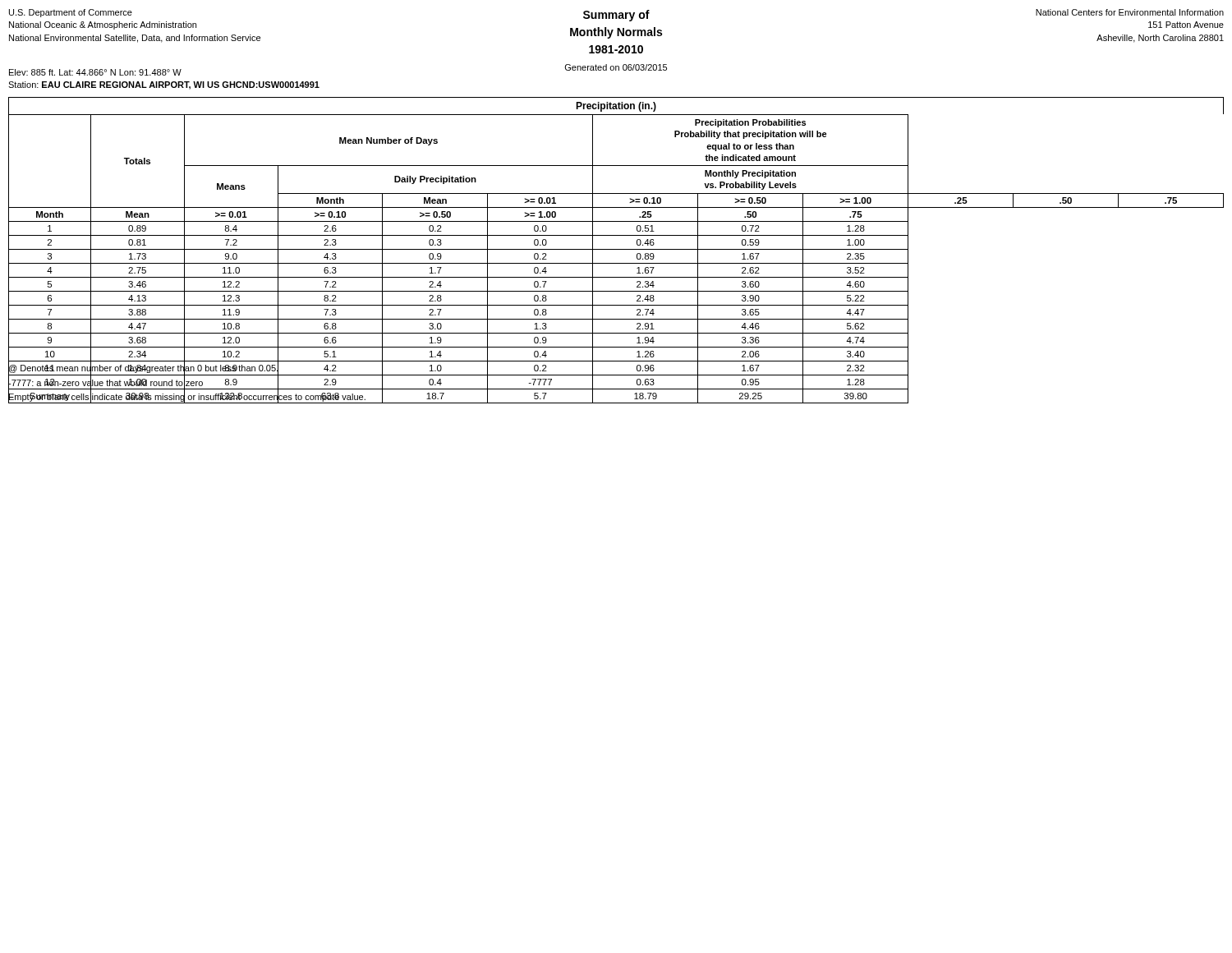Point to the block beginning "Elev: 885 ft. Lat: 44.866° N"

point(95,72)
